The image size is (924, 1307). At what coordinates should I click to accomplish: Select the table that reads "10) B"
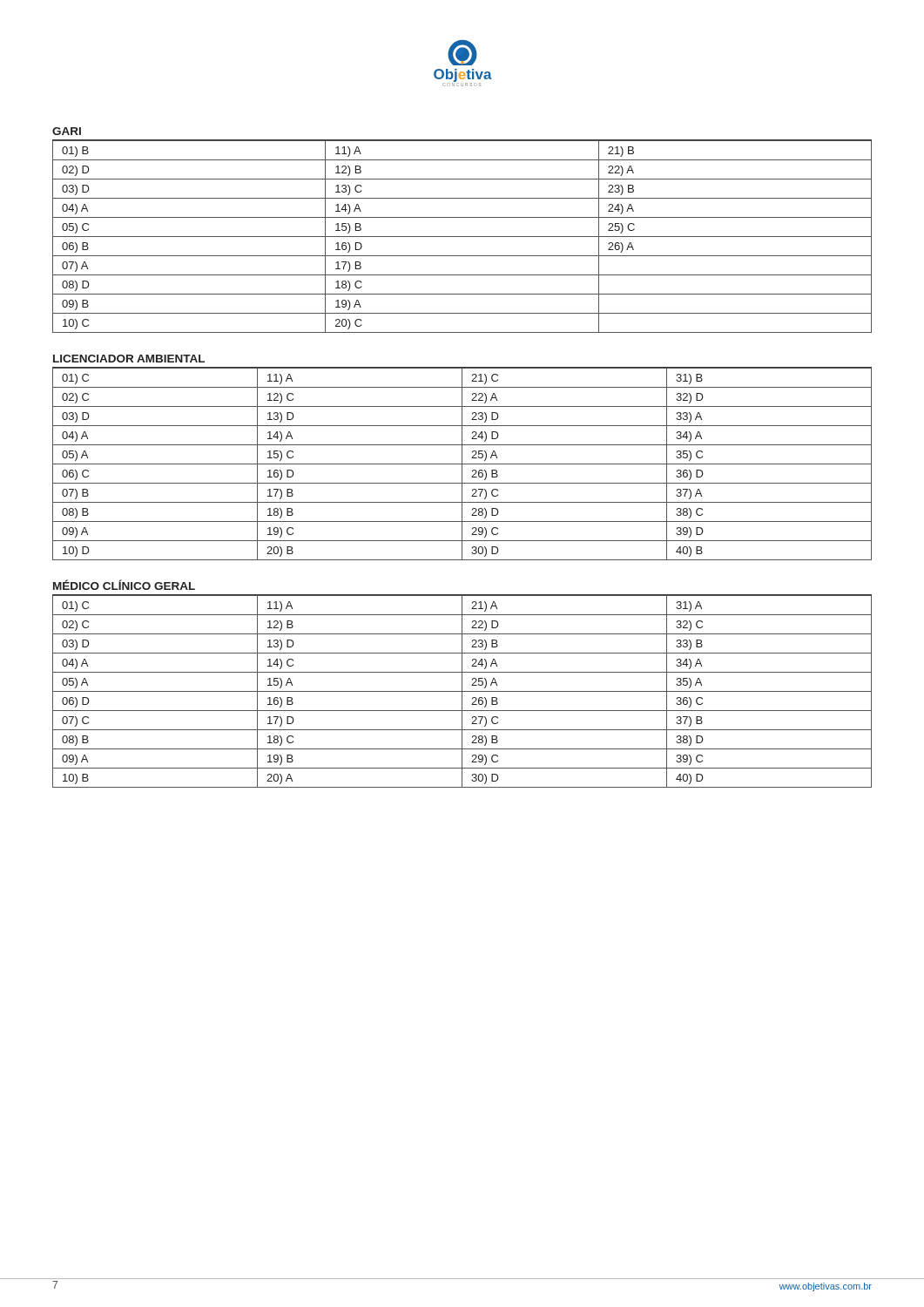click(x=462, y=691)
